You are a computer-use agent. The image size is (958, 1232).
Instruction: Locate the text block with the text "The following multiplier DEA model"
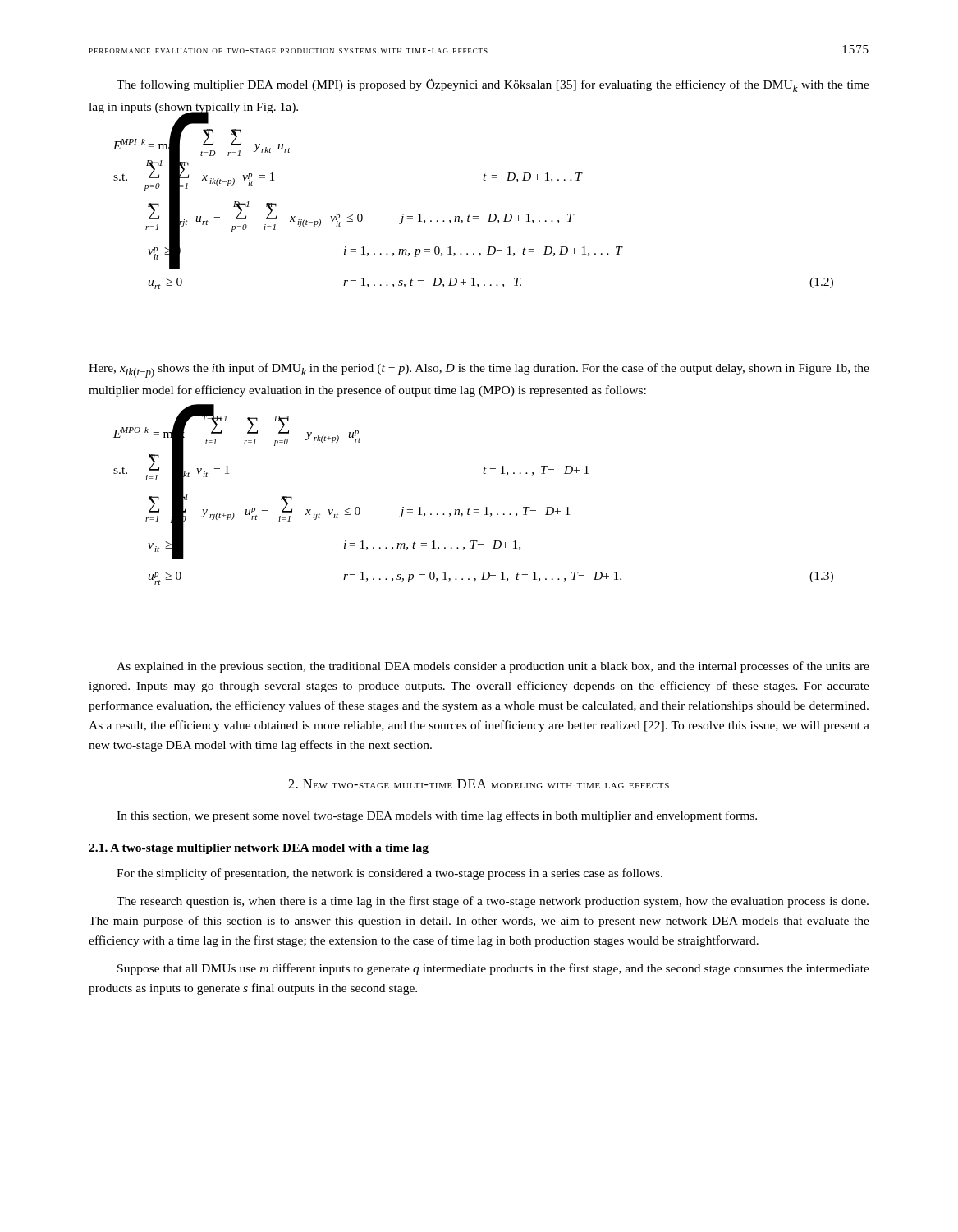[479, 95]
